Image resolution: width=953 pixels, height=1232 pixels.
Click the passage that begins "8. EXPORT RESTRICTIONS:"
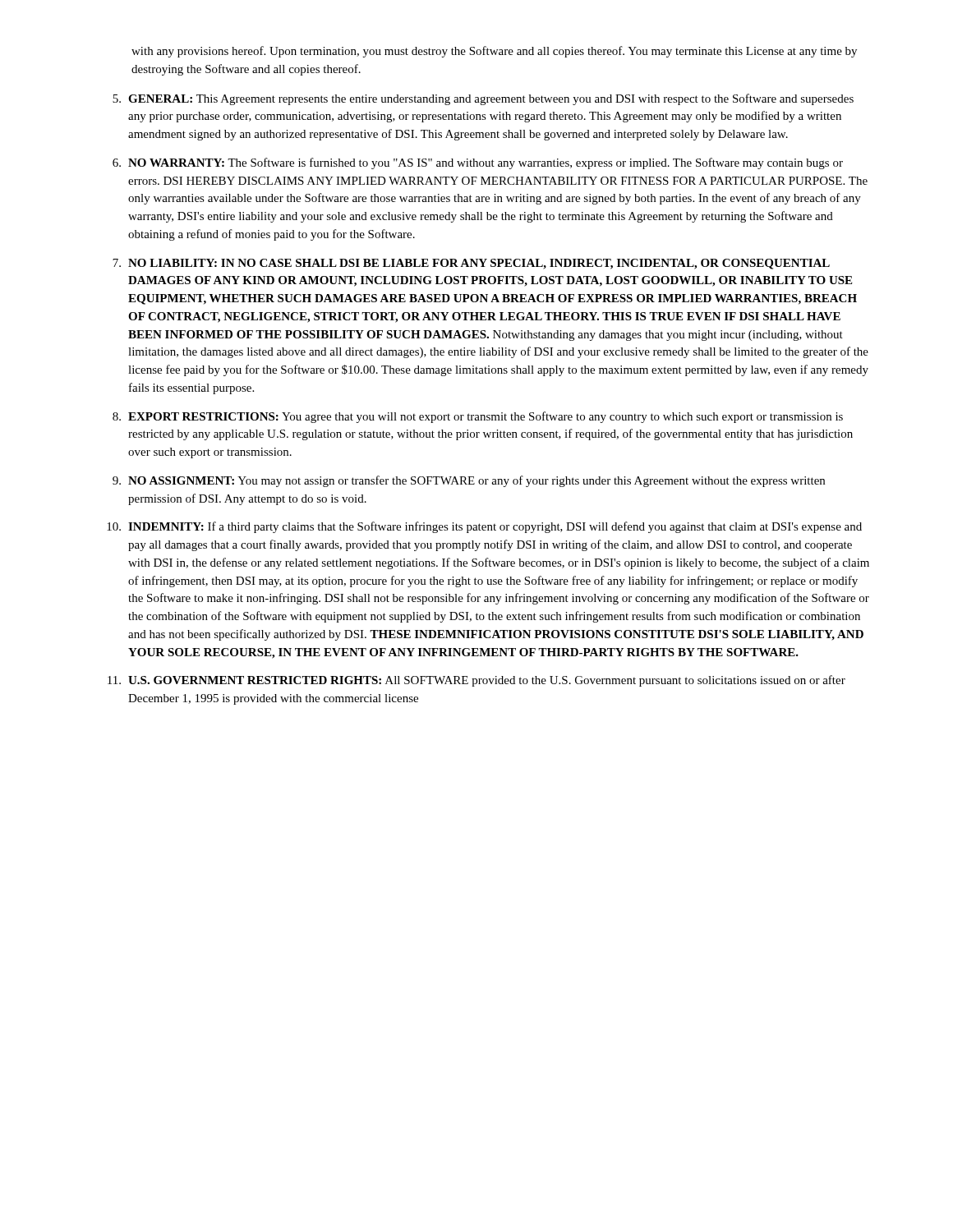[x=481, y=435]
